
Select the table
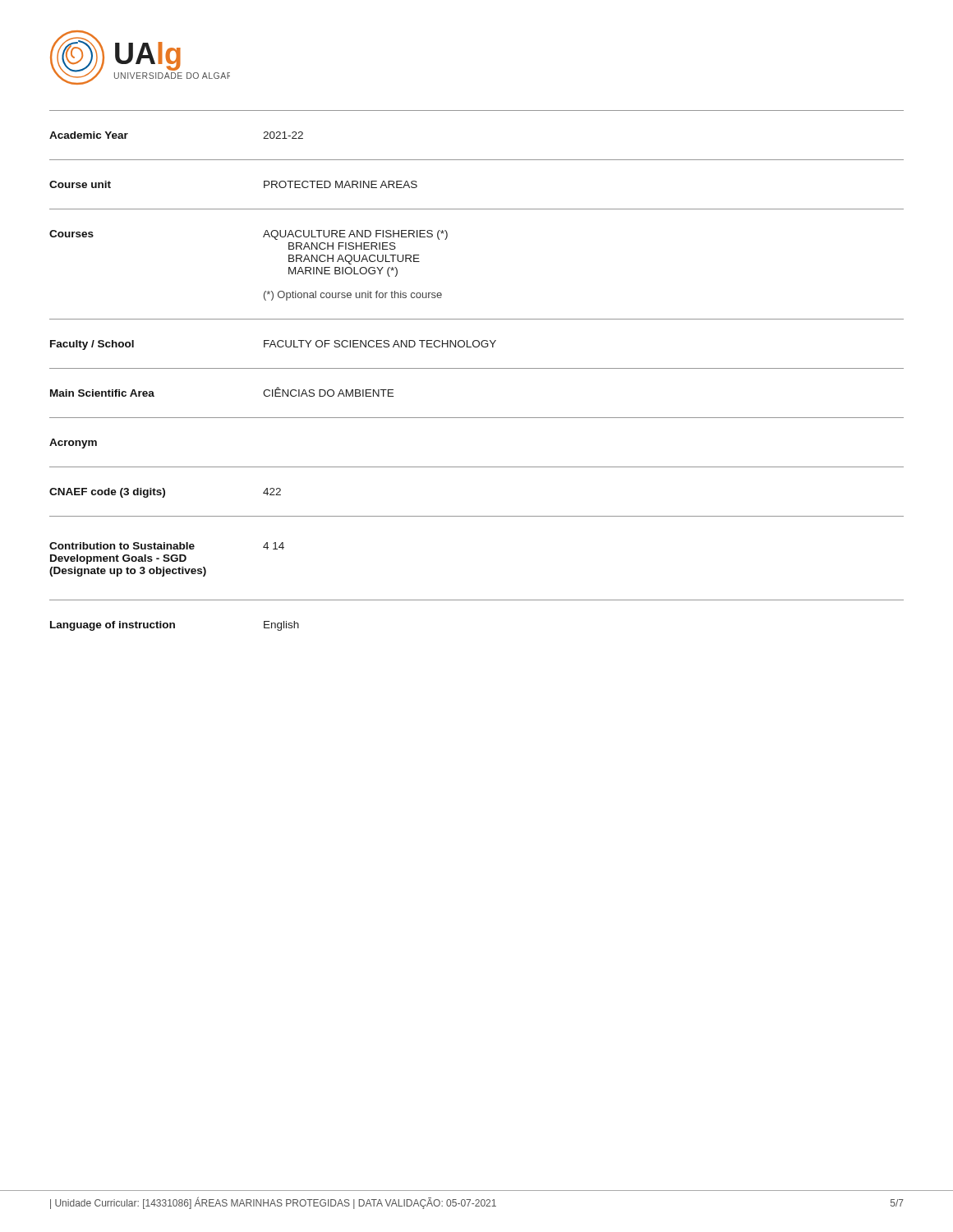[x=476, y=379]
